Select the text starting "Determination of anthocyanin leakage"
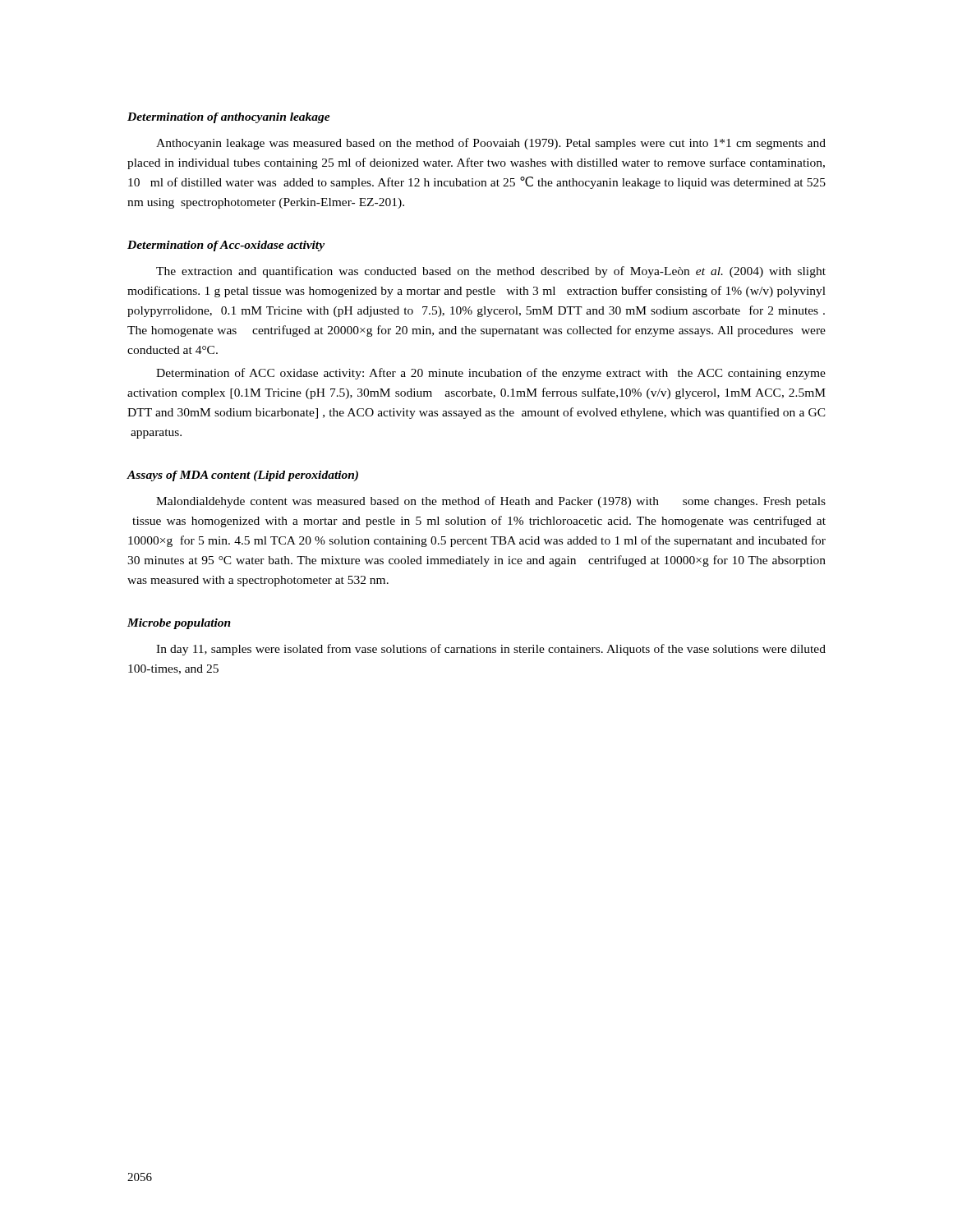Image resolution: width=953 pixels, height=1232 pixels. click(x=229, y=116)
